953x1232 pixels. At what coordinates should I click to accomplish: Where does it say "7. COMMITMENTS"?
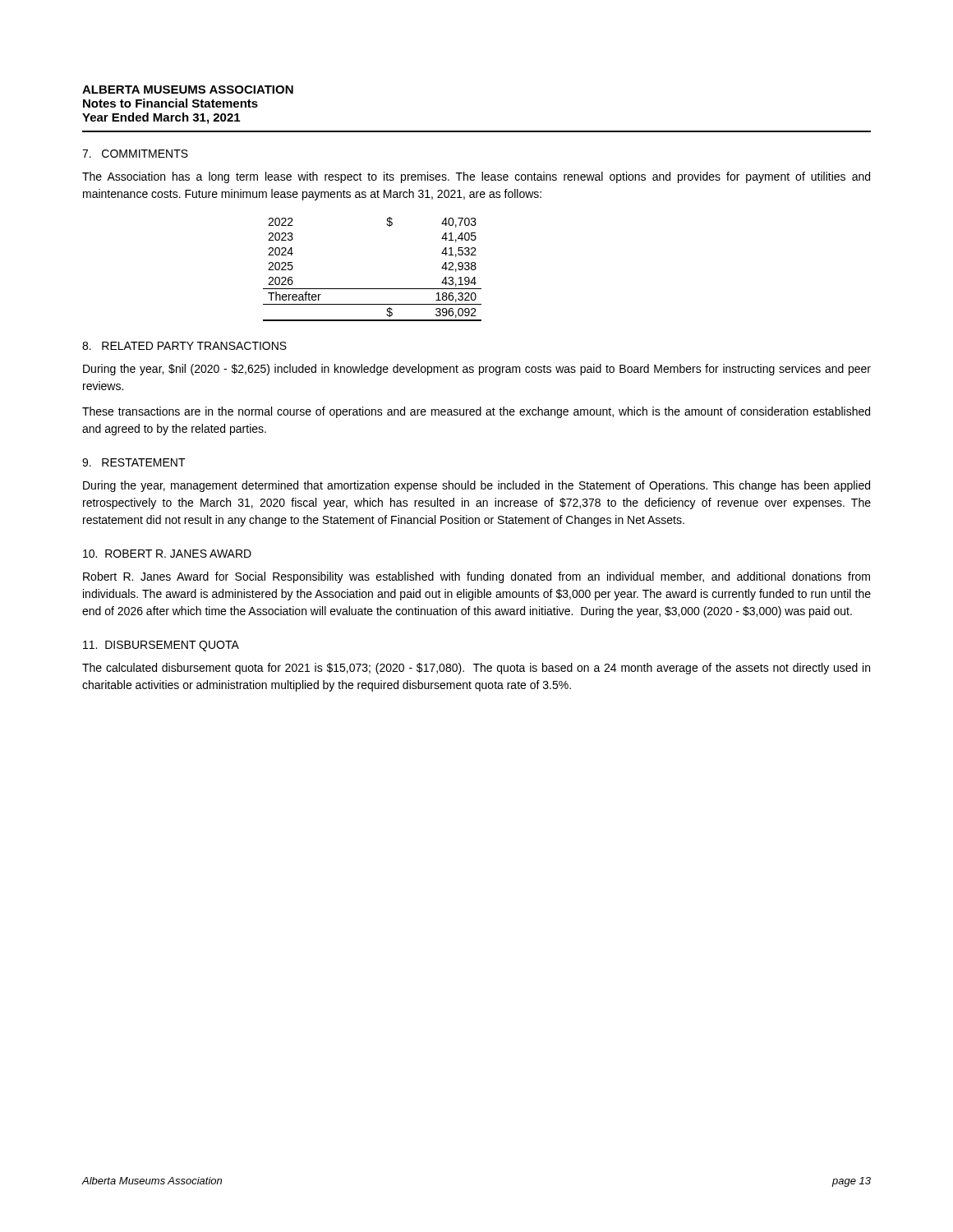(135, 154)
